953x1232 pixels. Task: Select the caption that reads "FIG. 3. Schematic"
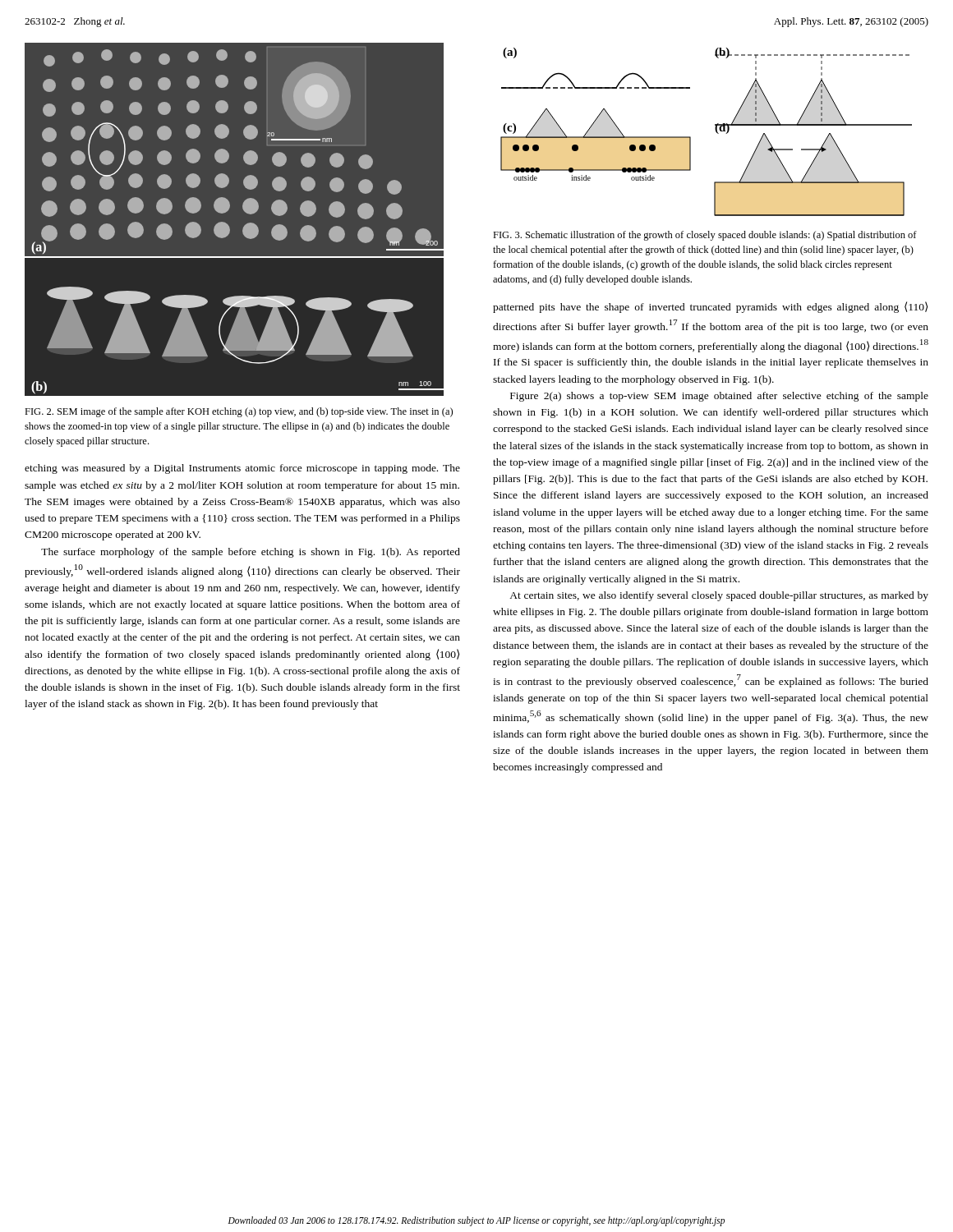point(705,257)
